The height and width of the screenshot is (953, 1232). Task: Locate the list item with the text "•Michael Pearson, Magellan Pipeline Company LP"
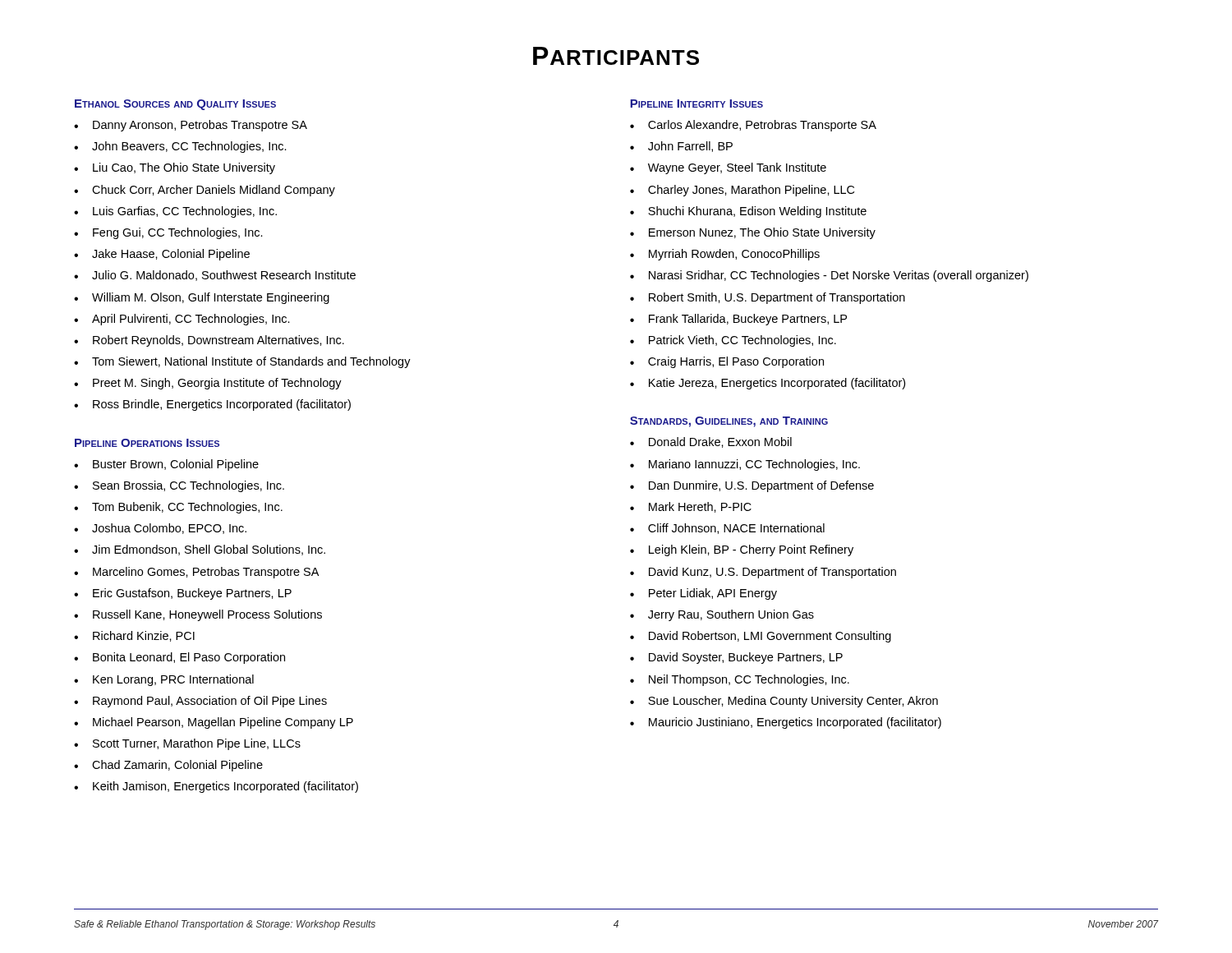click(327, 723)
